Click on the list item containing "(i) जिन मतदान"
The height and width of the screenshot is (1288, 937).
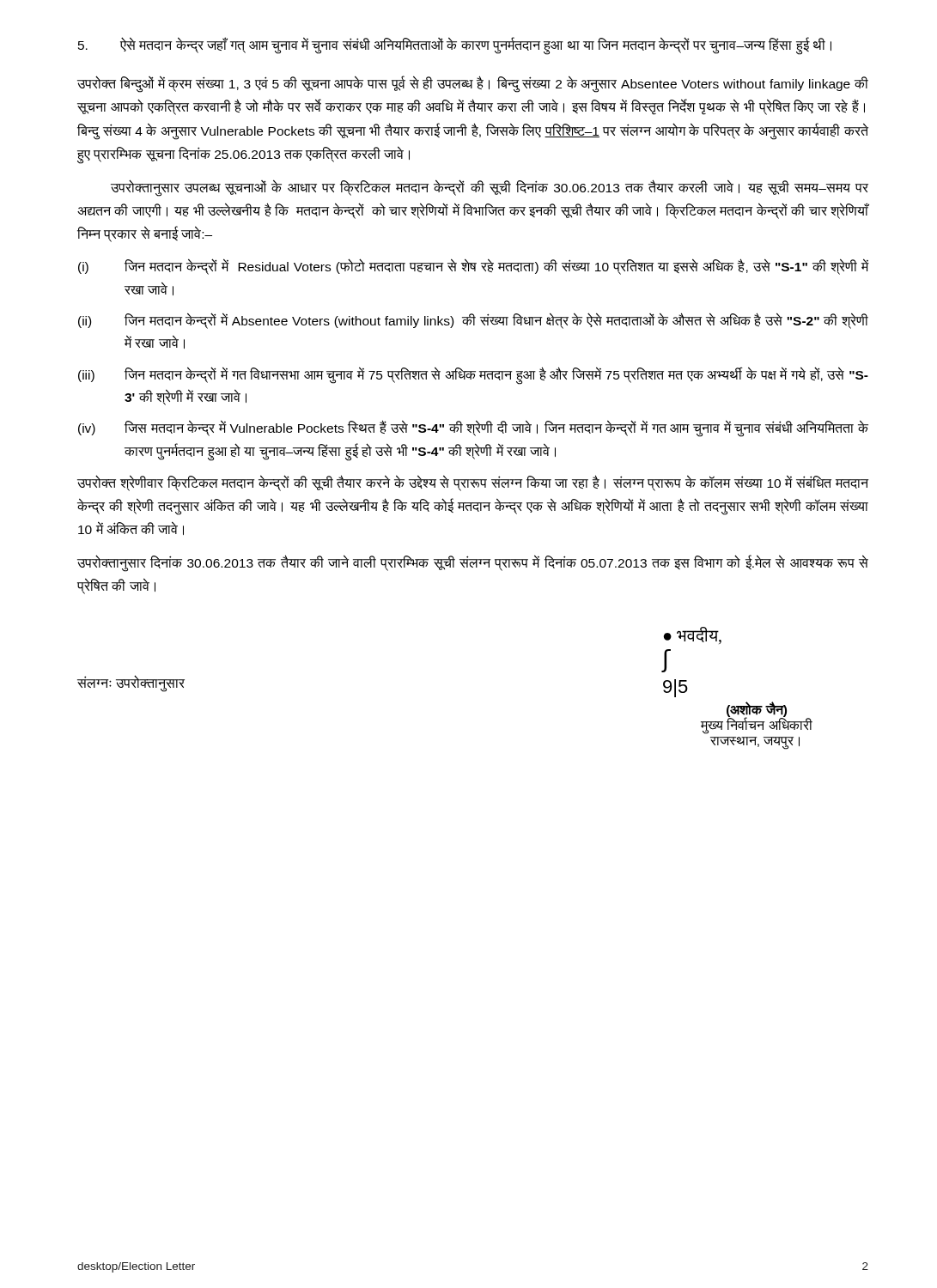point(473,279)
